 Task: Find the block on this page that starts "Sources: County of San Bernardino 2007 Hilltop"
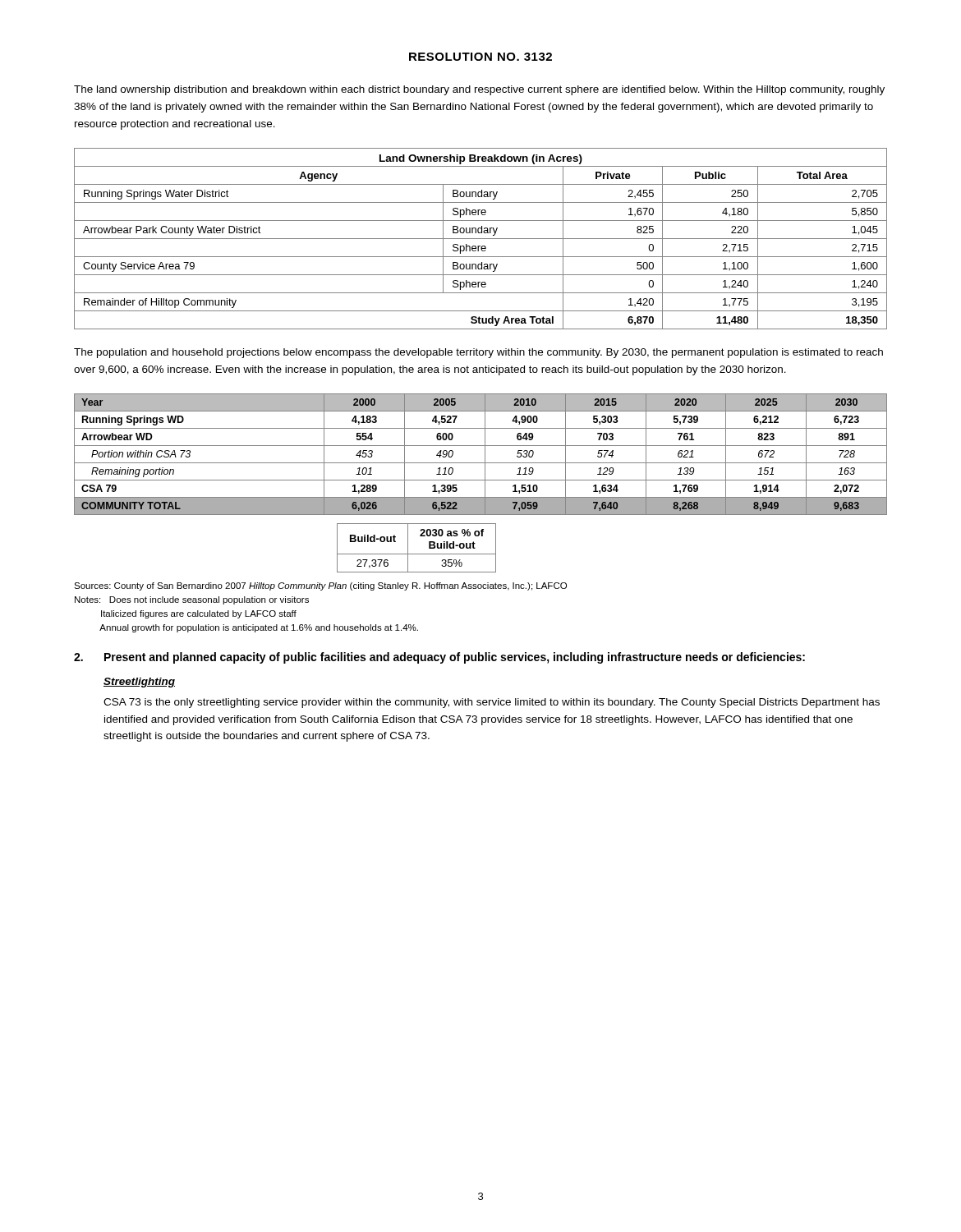[x=320, y=586]
